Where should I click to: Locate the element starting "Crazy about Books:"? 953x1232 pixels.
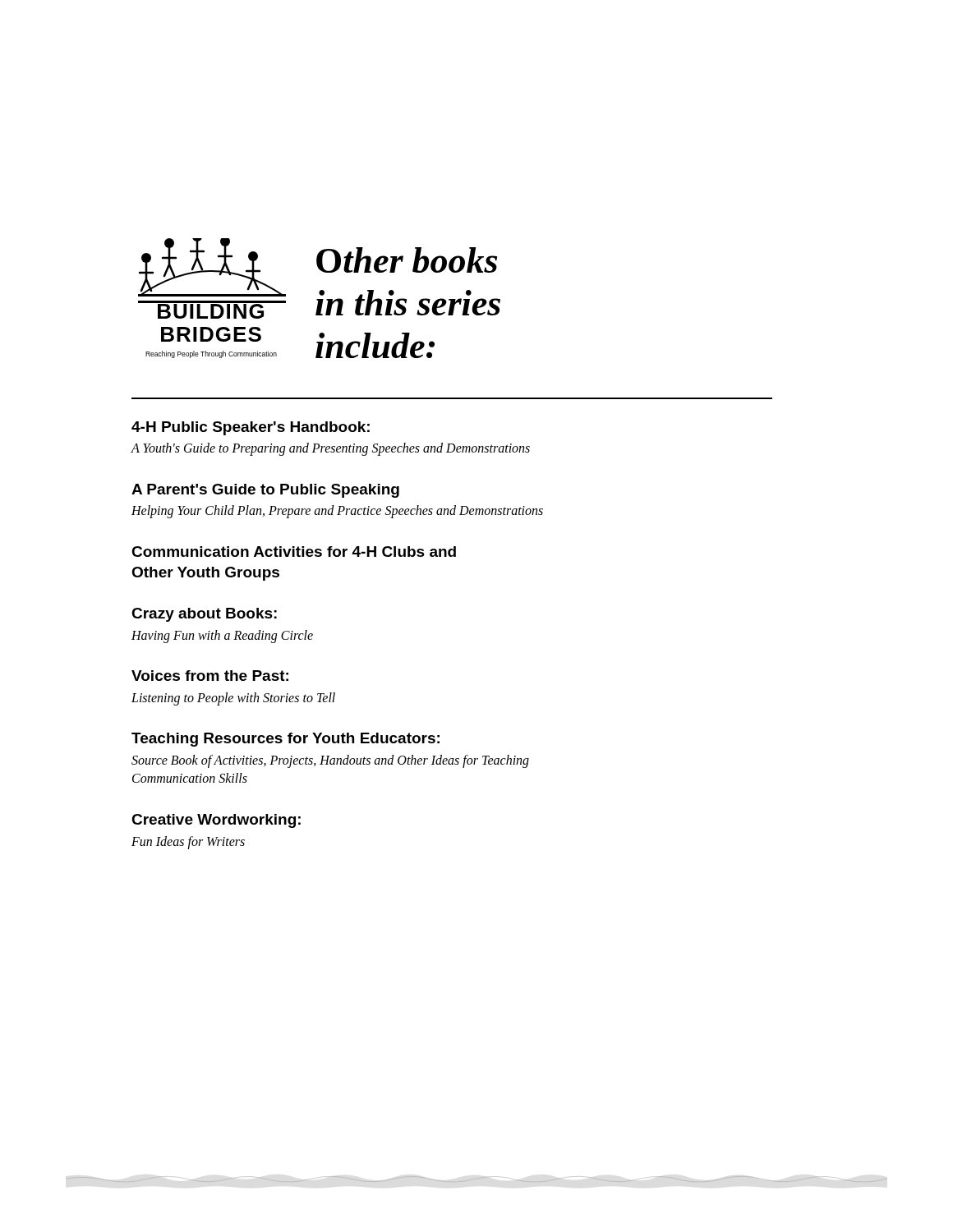tap(205, 613)
